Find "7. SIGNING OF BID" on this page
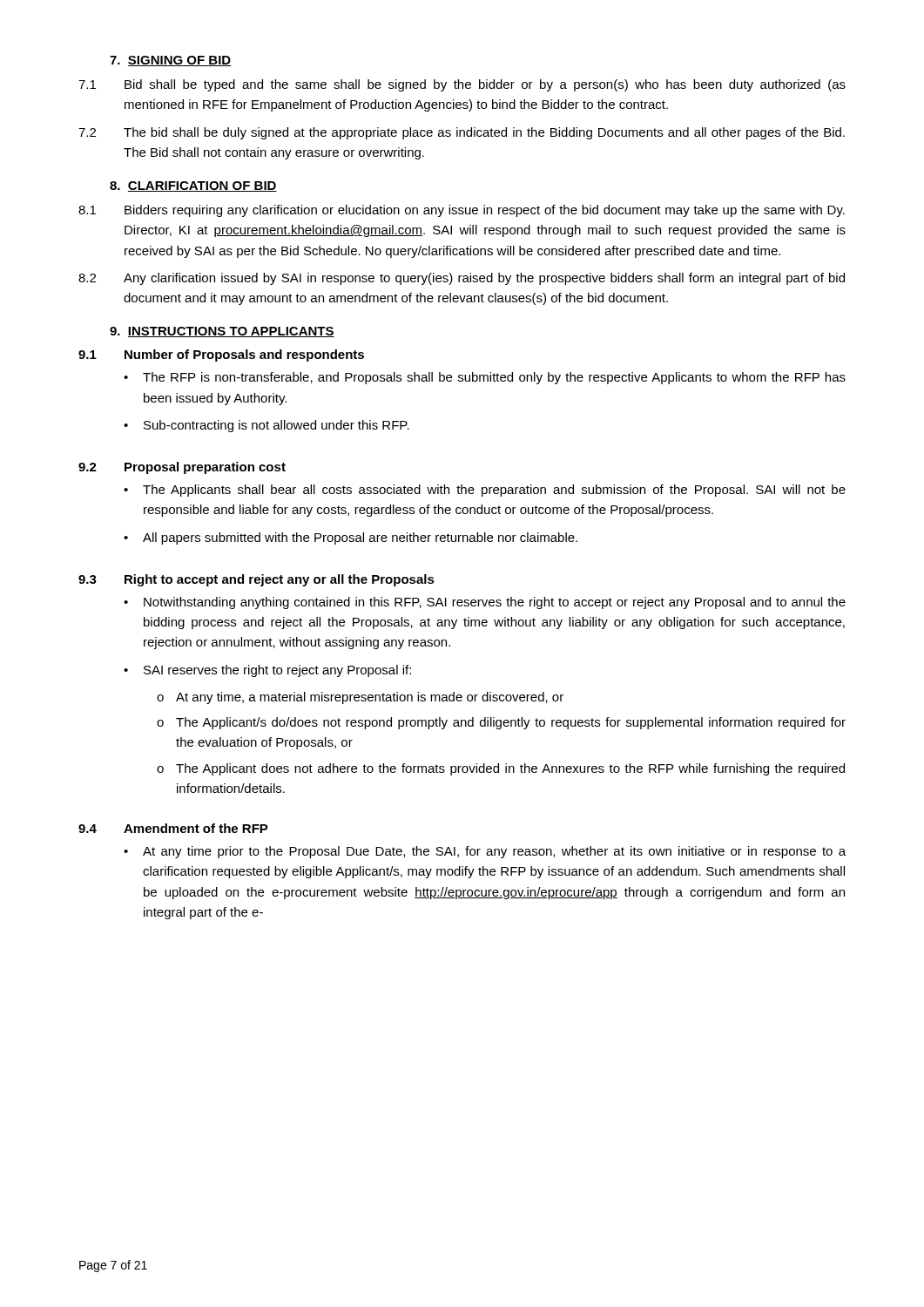 pyautogui.click(x=170, y=60)
